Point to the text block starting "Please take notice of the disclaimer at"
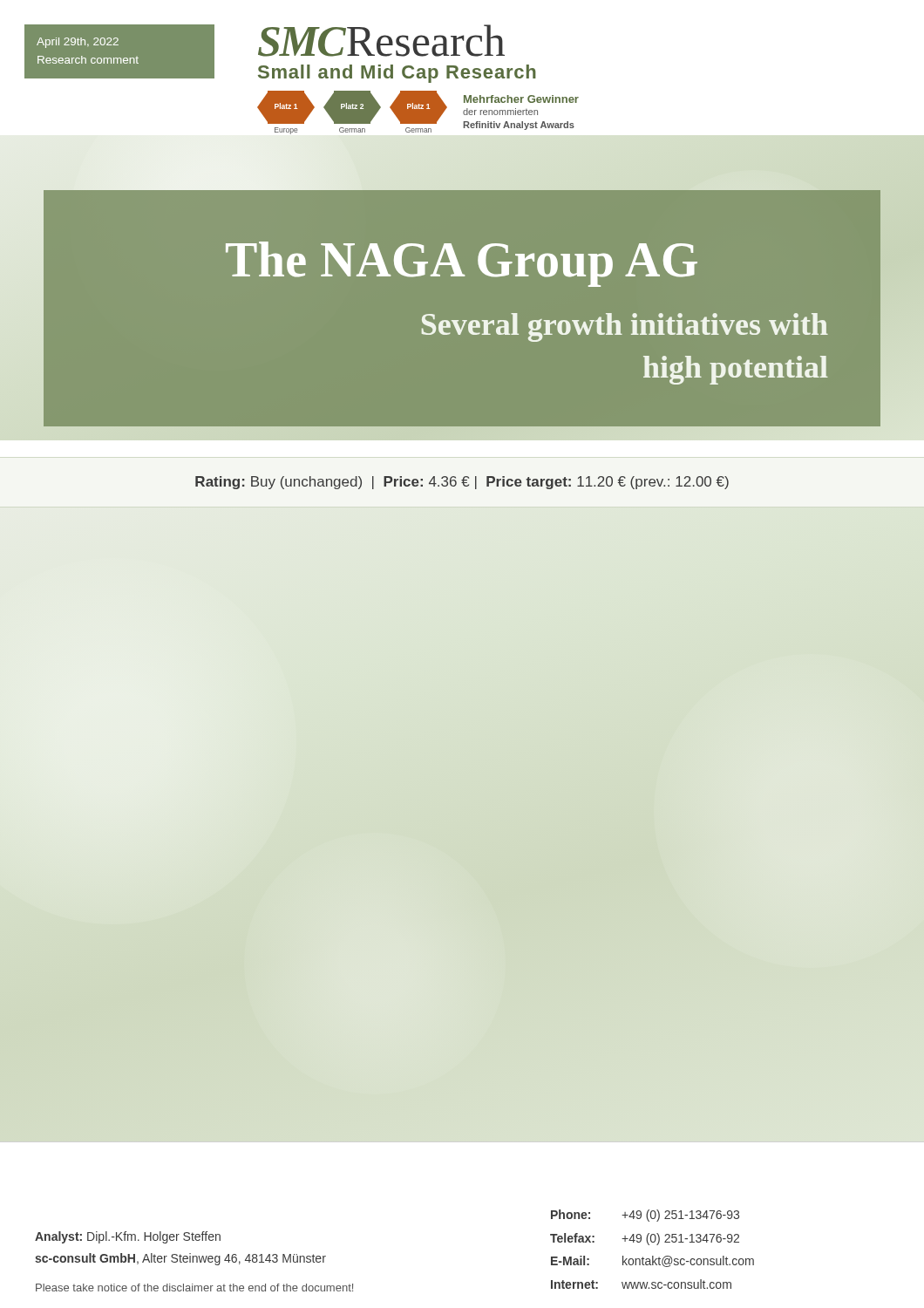This screenshot has width=924, height=1308. [195, 1287]
